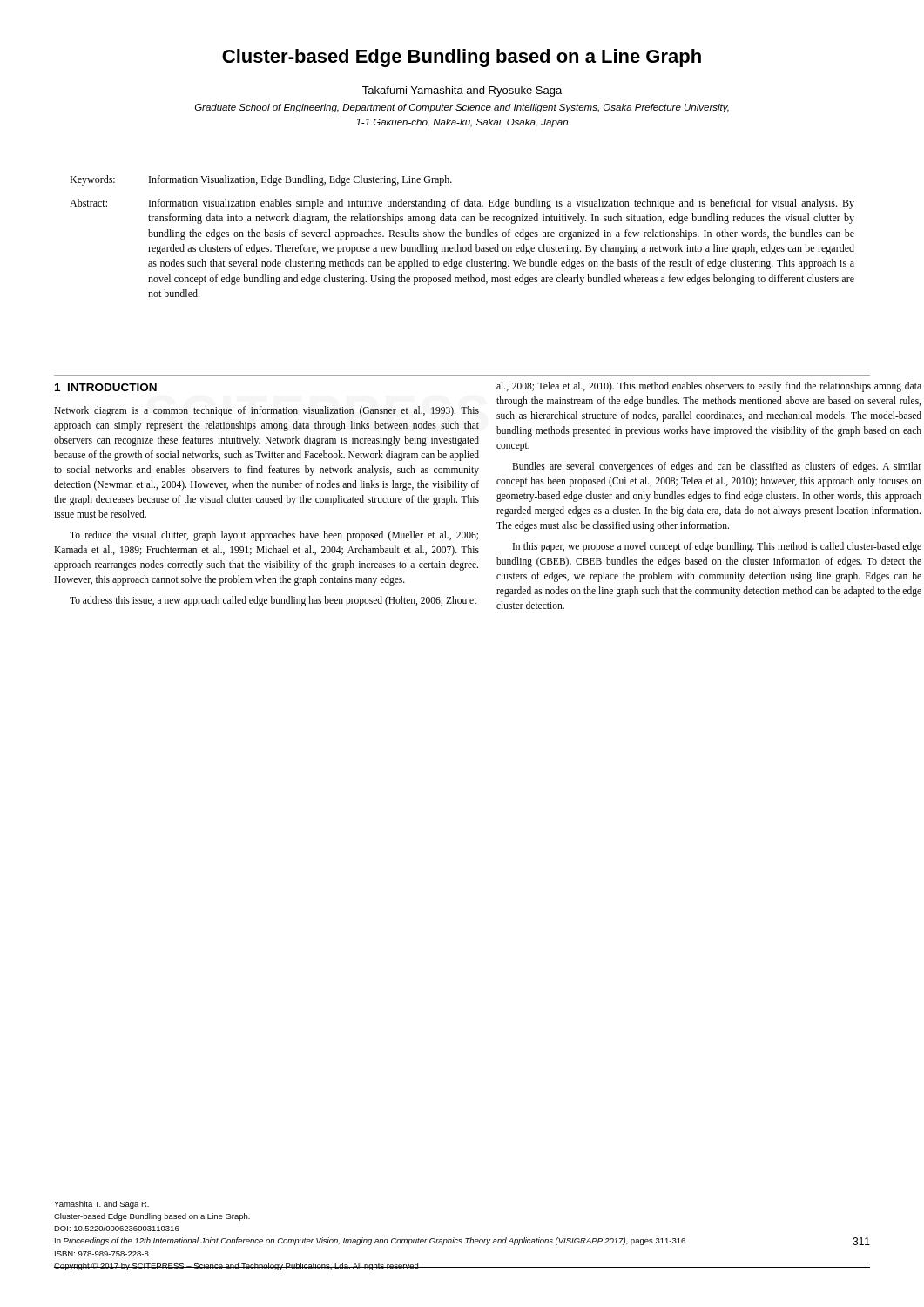The height and width of the screenshot is (1307, 924).
Task: Locate the text block with the text "To address this"
Action: (x=273, y=600)
